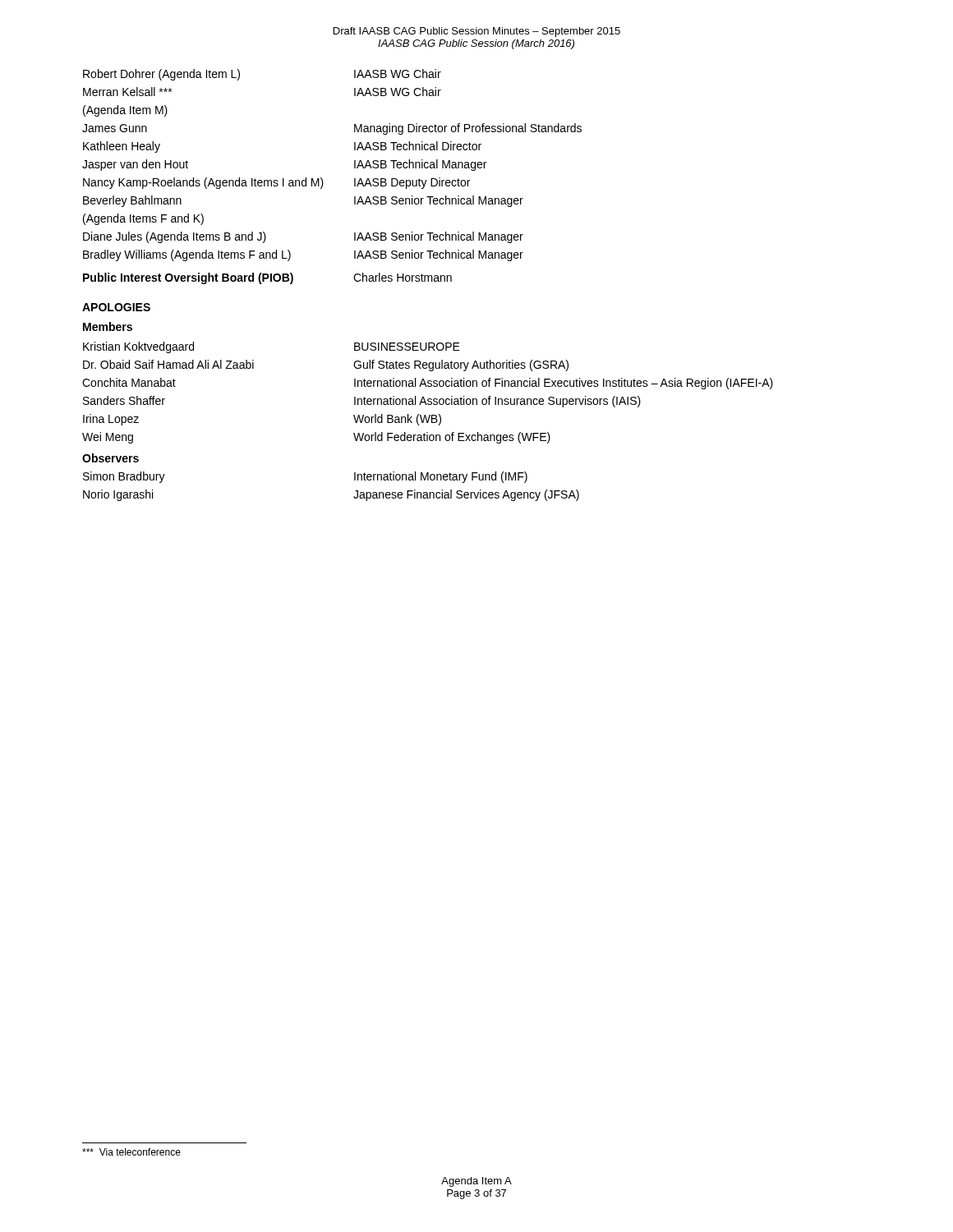
Task: Locate the passage starting "(Agenda Items F"
Action: [143, 219]
